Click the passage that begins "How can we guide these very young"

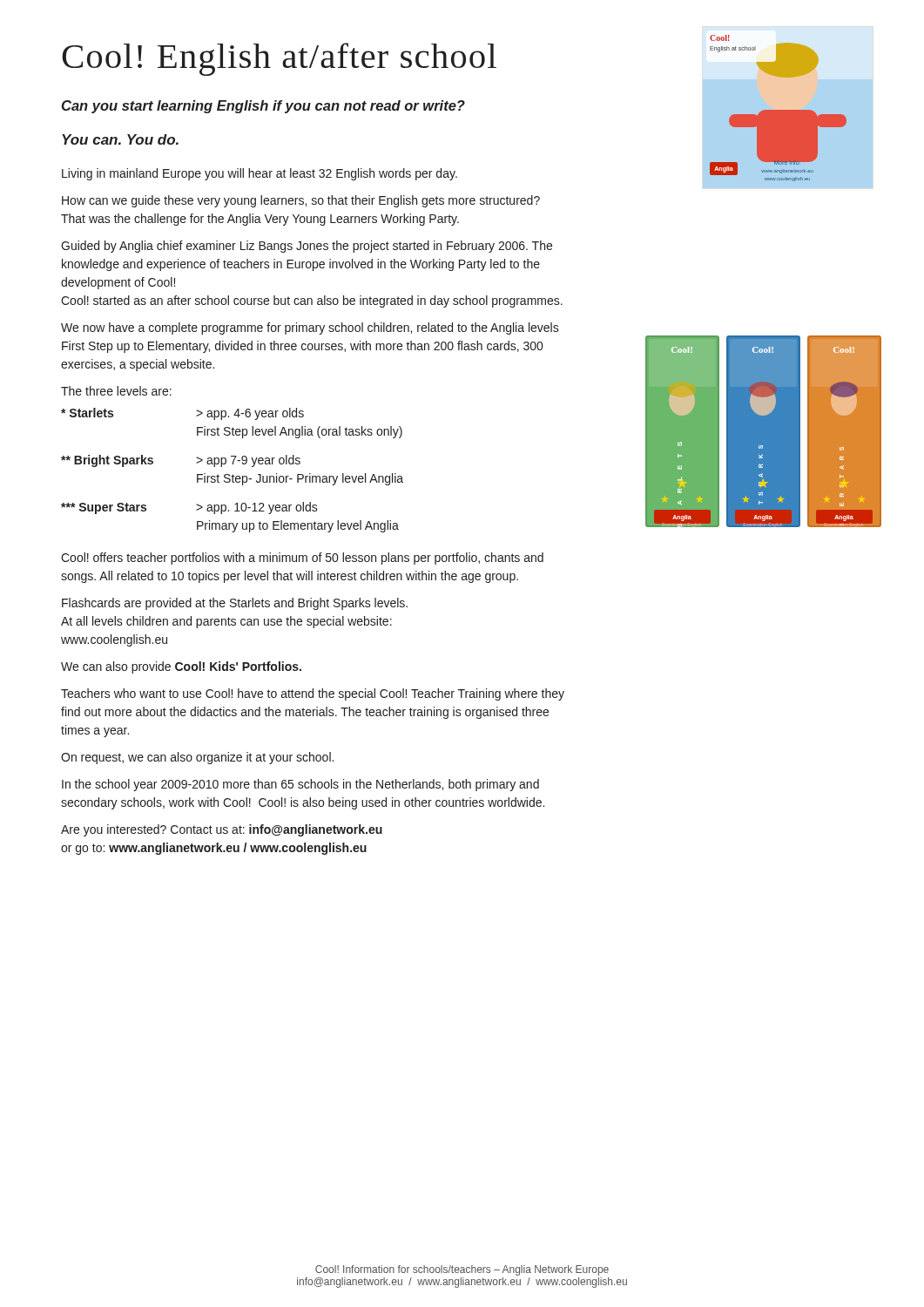(301, 210)
